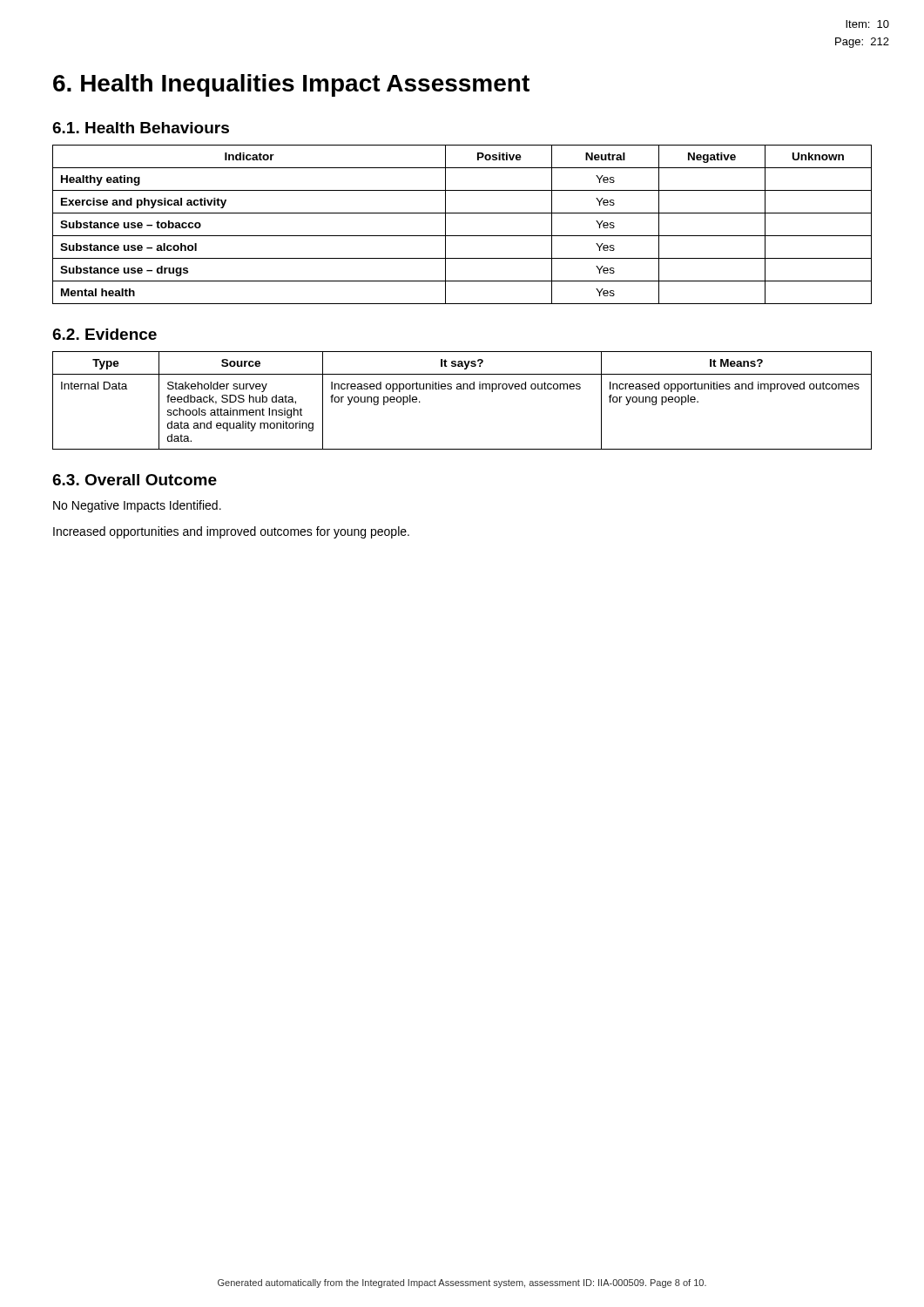
Task: Select the block starting "6.1. Health Behaviours"
Action: point(141,128)
